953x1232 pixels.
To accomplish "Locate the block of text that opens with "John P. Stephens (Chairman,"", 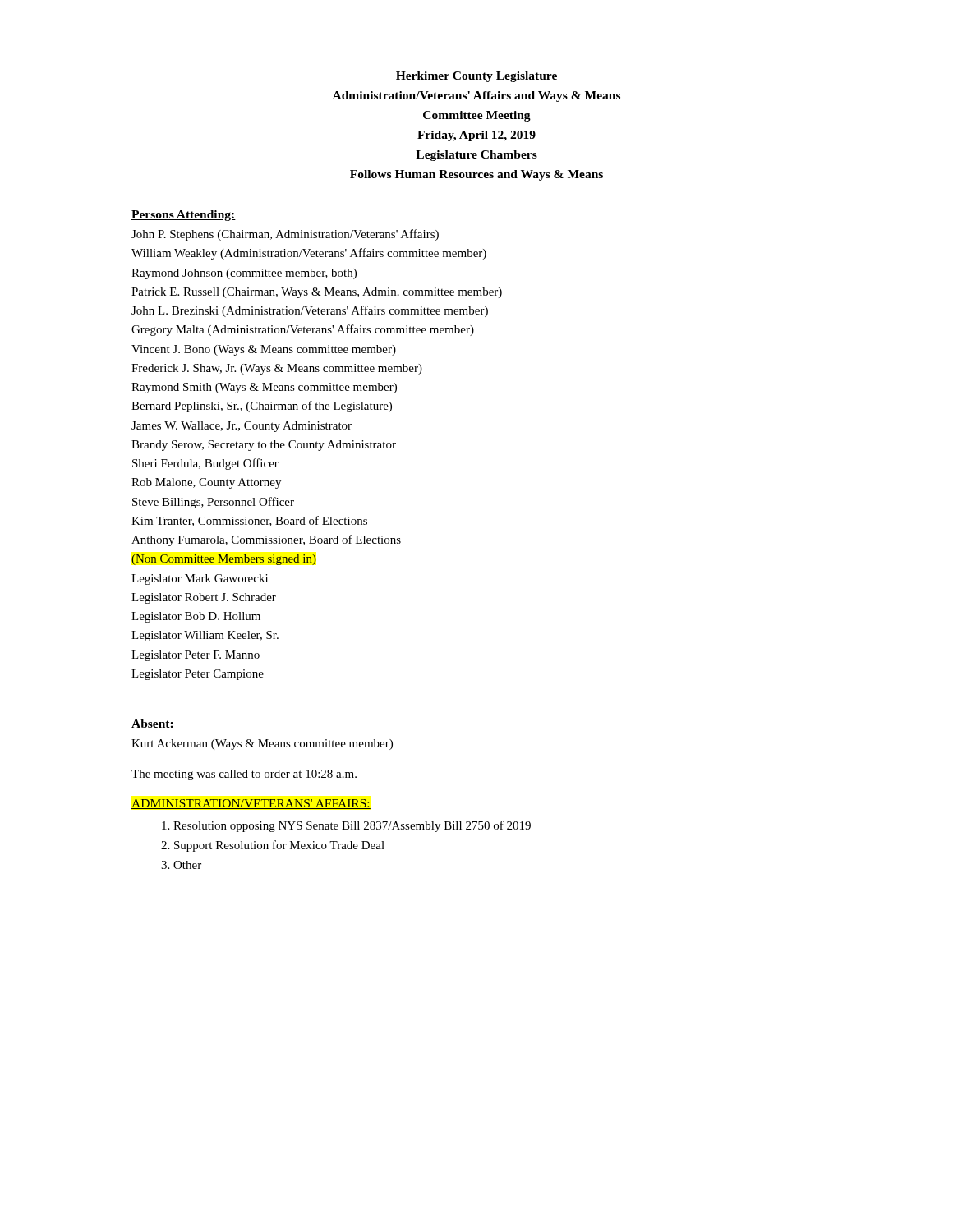I will (x=285, y=235).
